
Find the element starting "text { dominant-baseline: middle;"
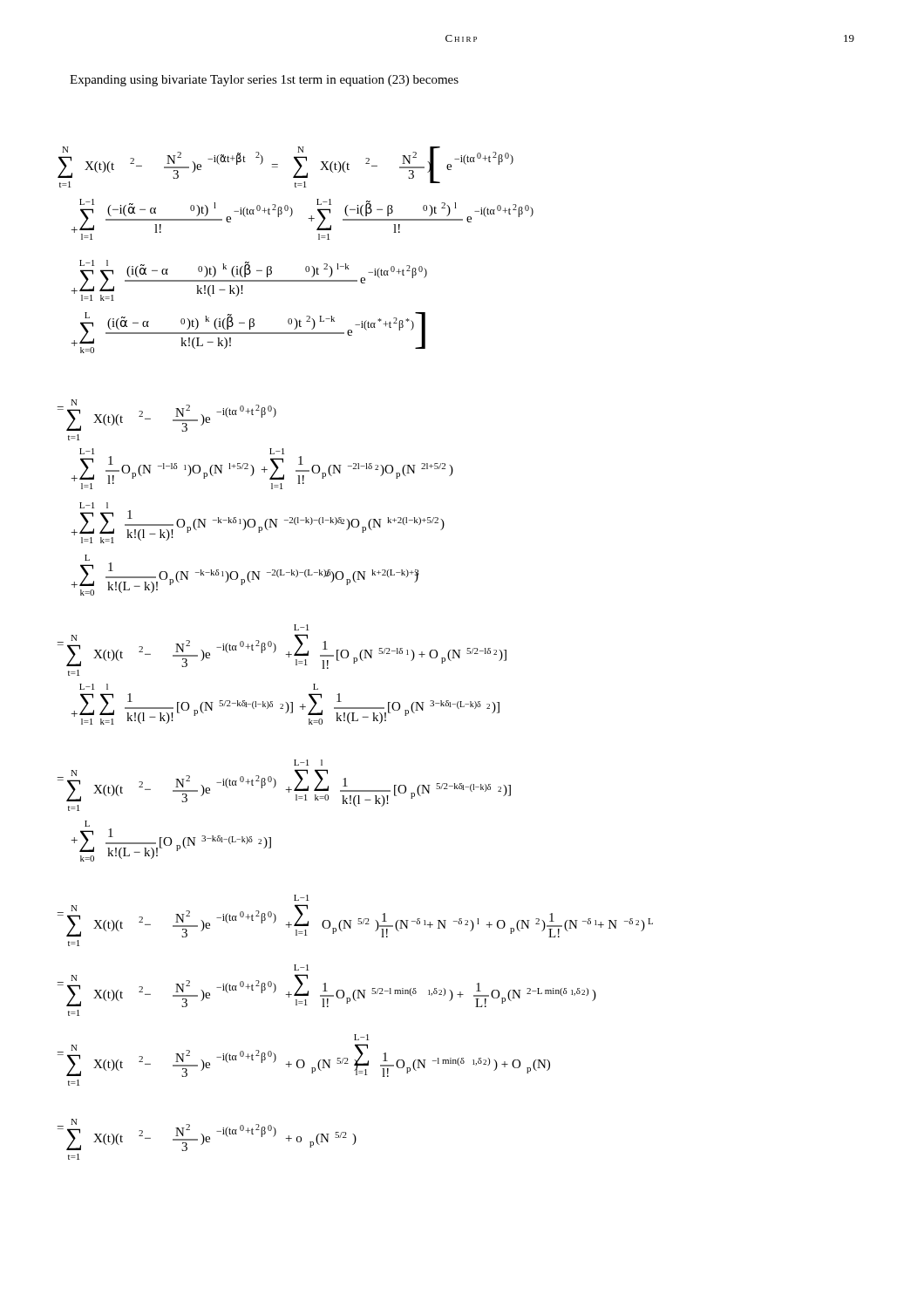pos(466,689)
